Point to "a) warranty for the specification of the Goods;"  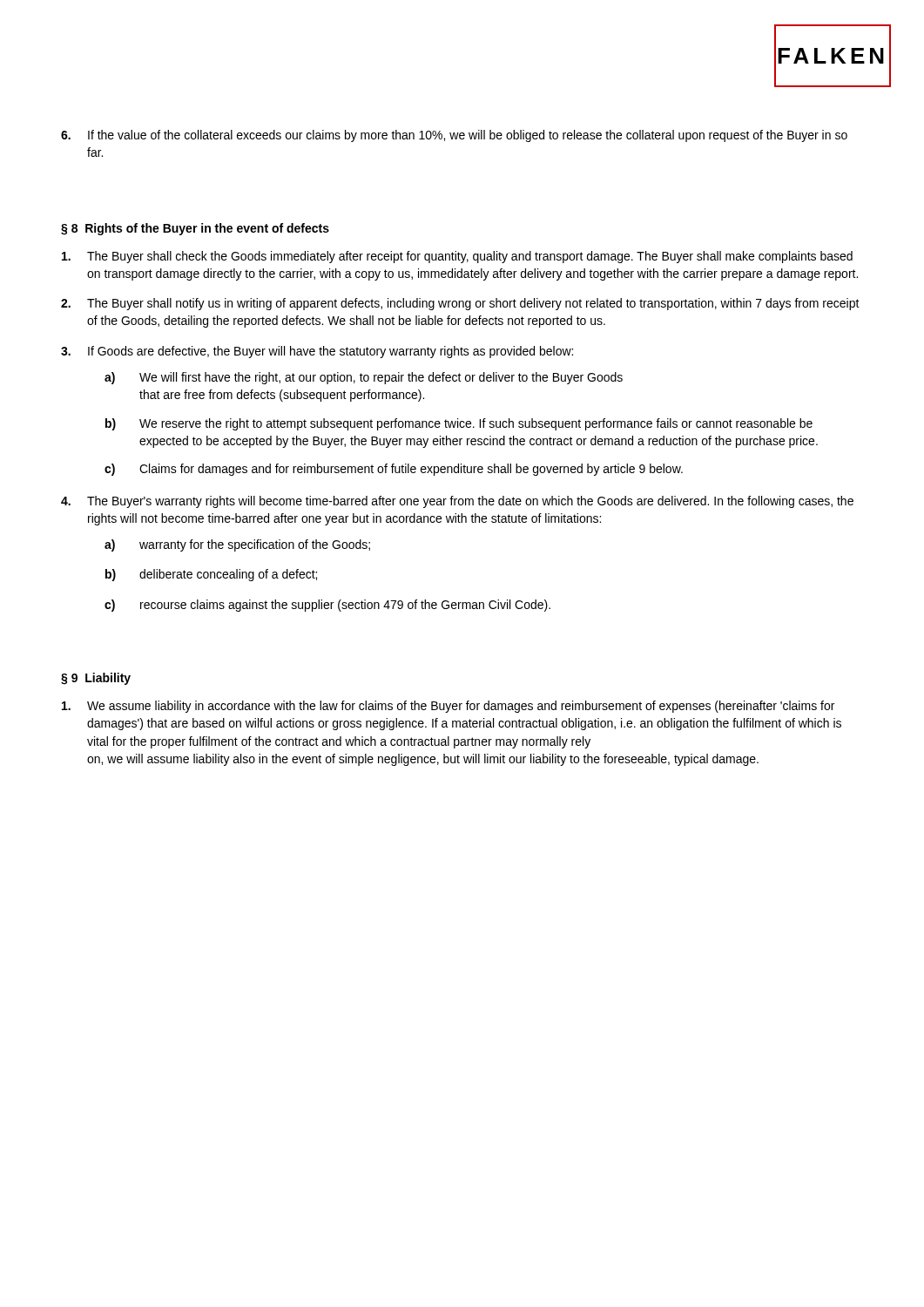(x=237, y=545)
